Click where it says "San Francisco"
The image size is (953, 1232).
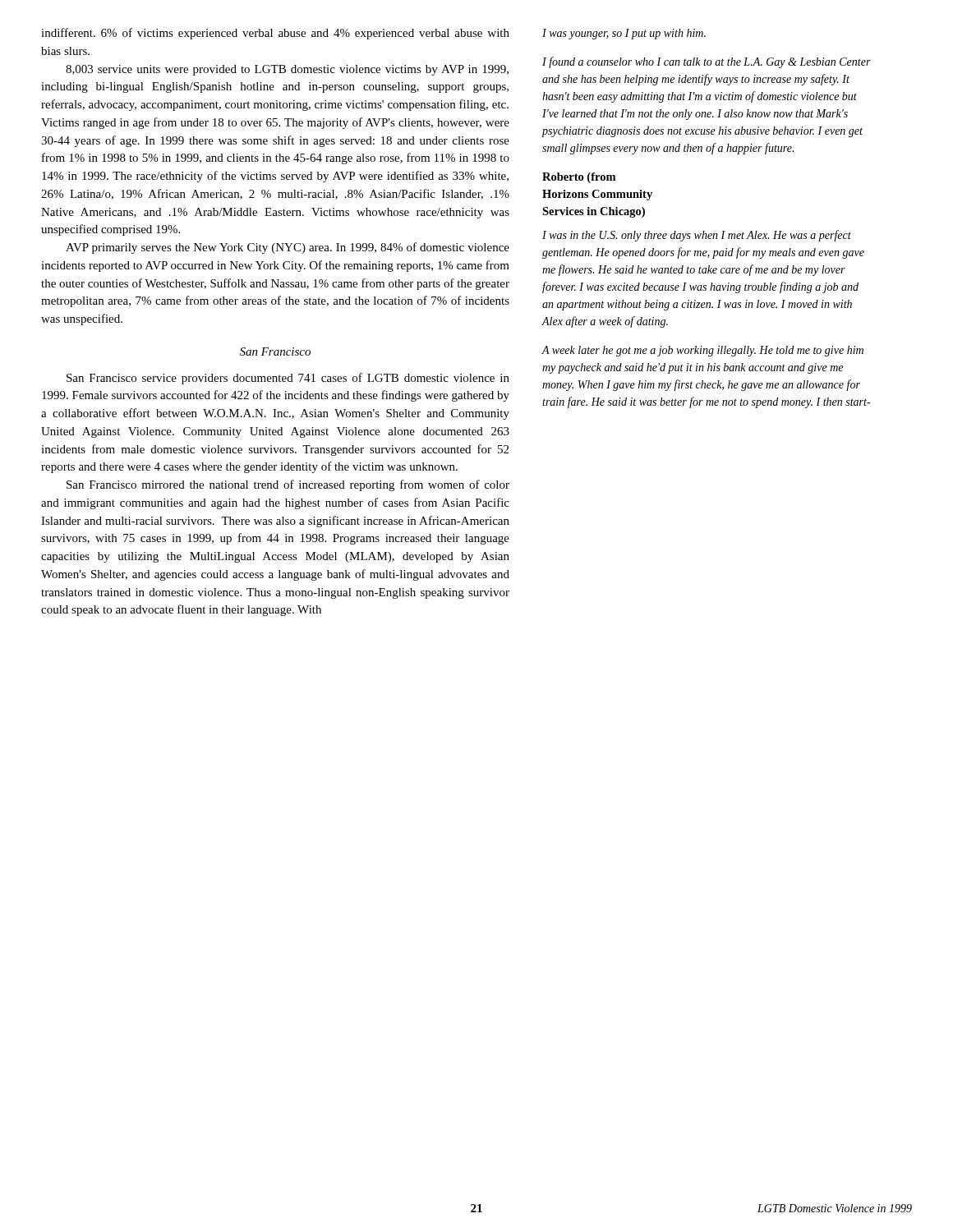pos(275,351)
